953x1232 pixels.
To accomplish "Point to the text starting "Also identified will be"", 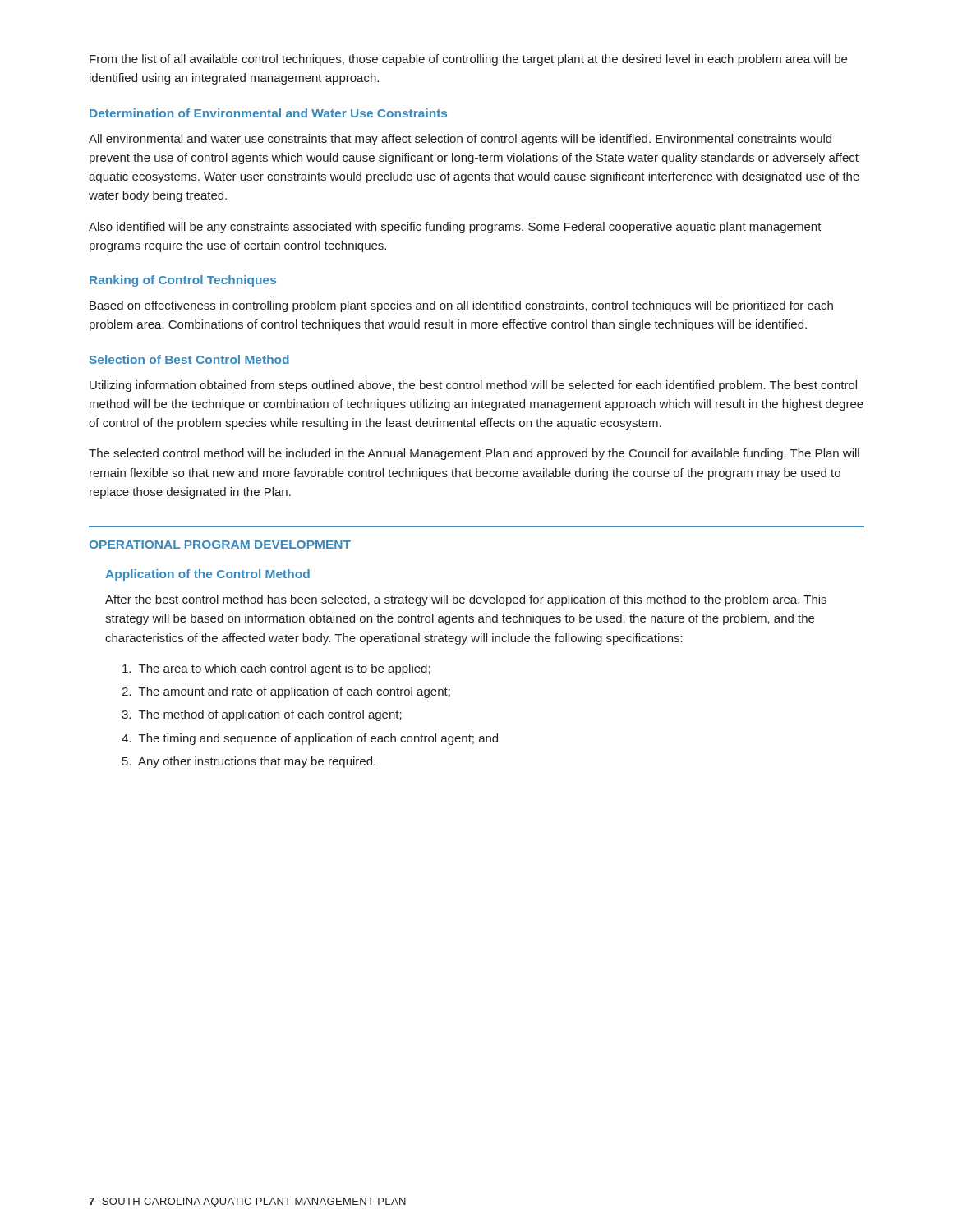I will click(x=455, y=235).
